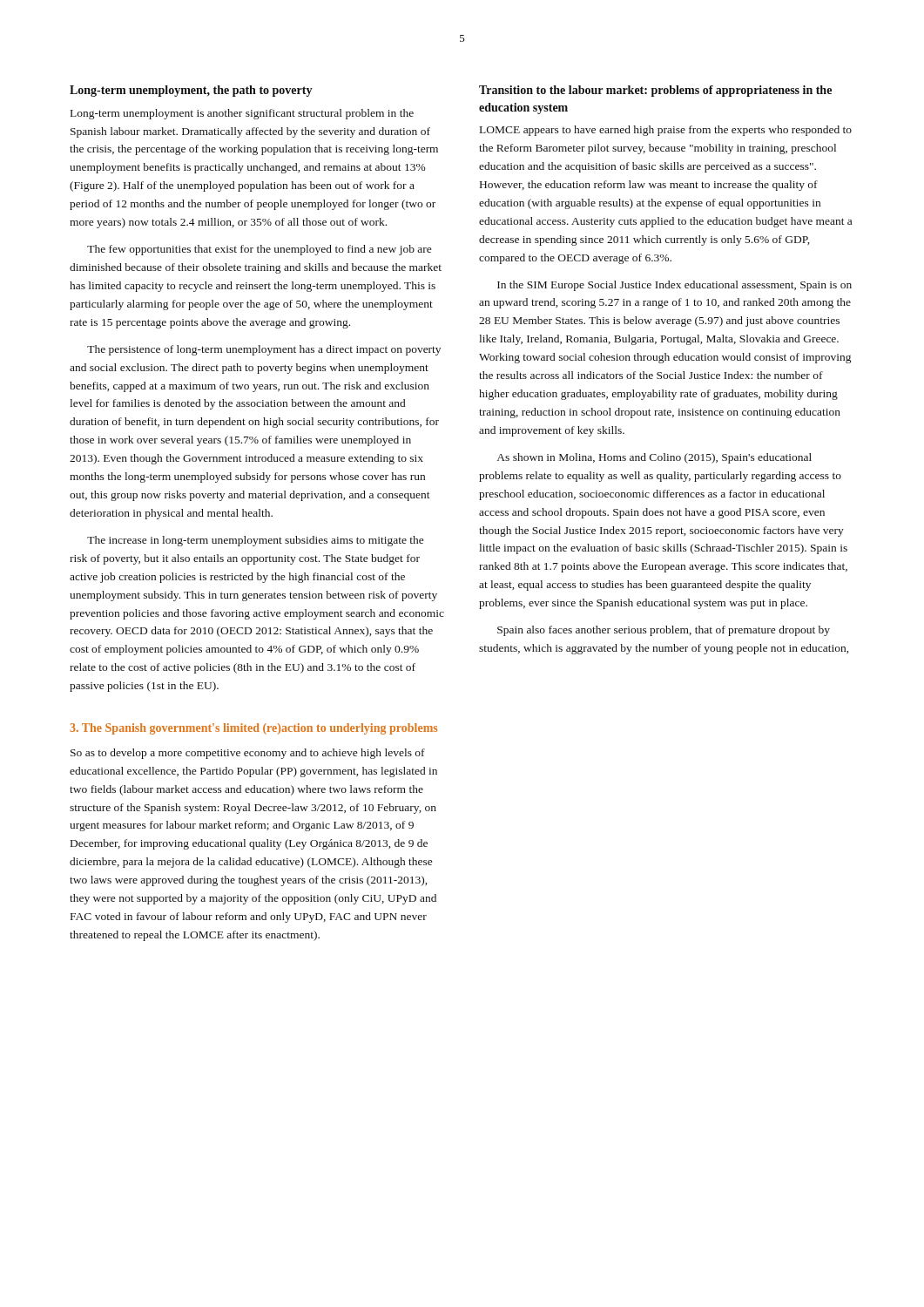Select the text block that says "The few opportunities that exist for the unemployed"
Screen dimensions: 1307x924
coord(257,286)
